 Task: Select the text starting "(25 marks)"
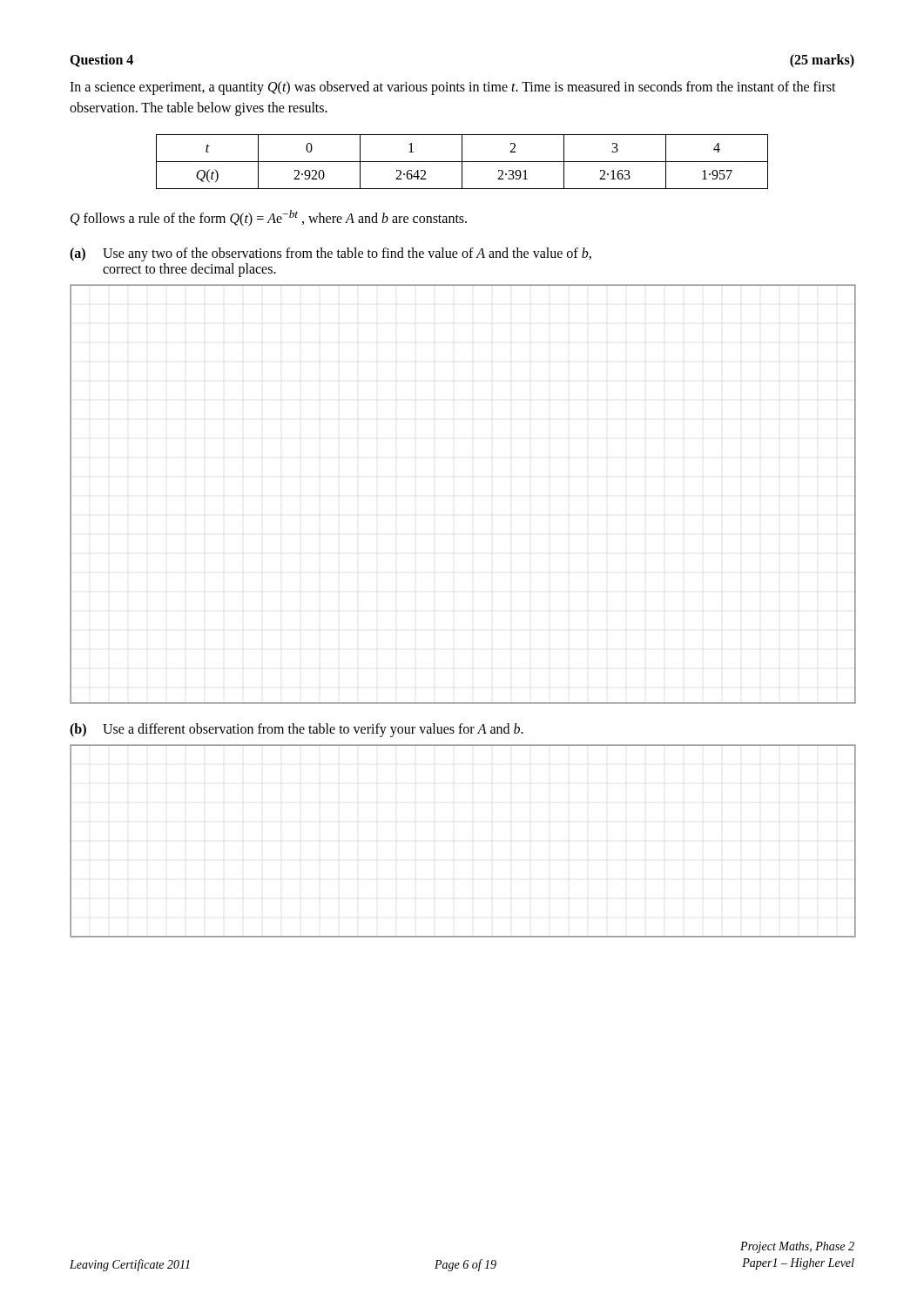click(x=822, y=60)
